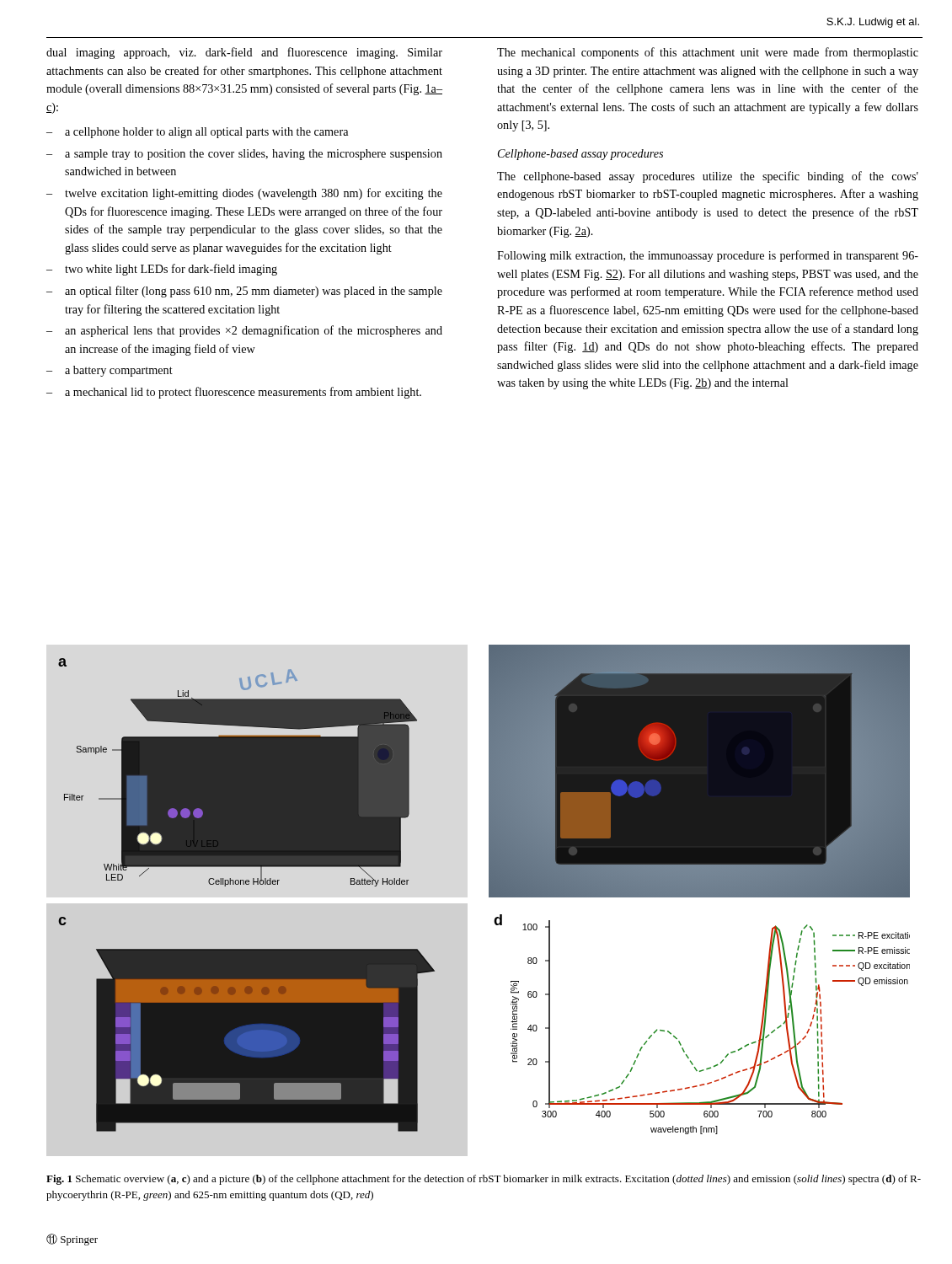Screen dimensions: 1264x952
Task: Select the list item containing "– a mechanical"
Action: 244,392
